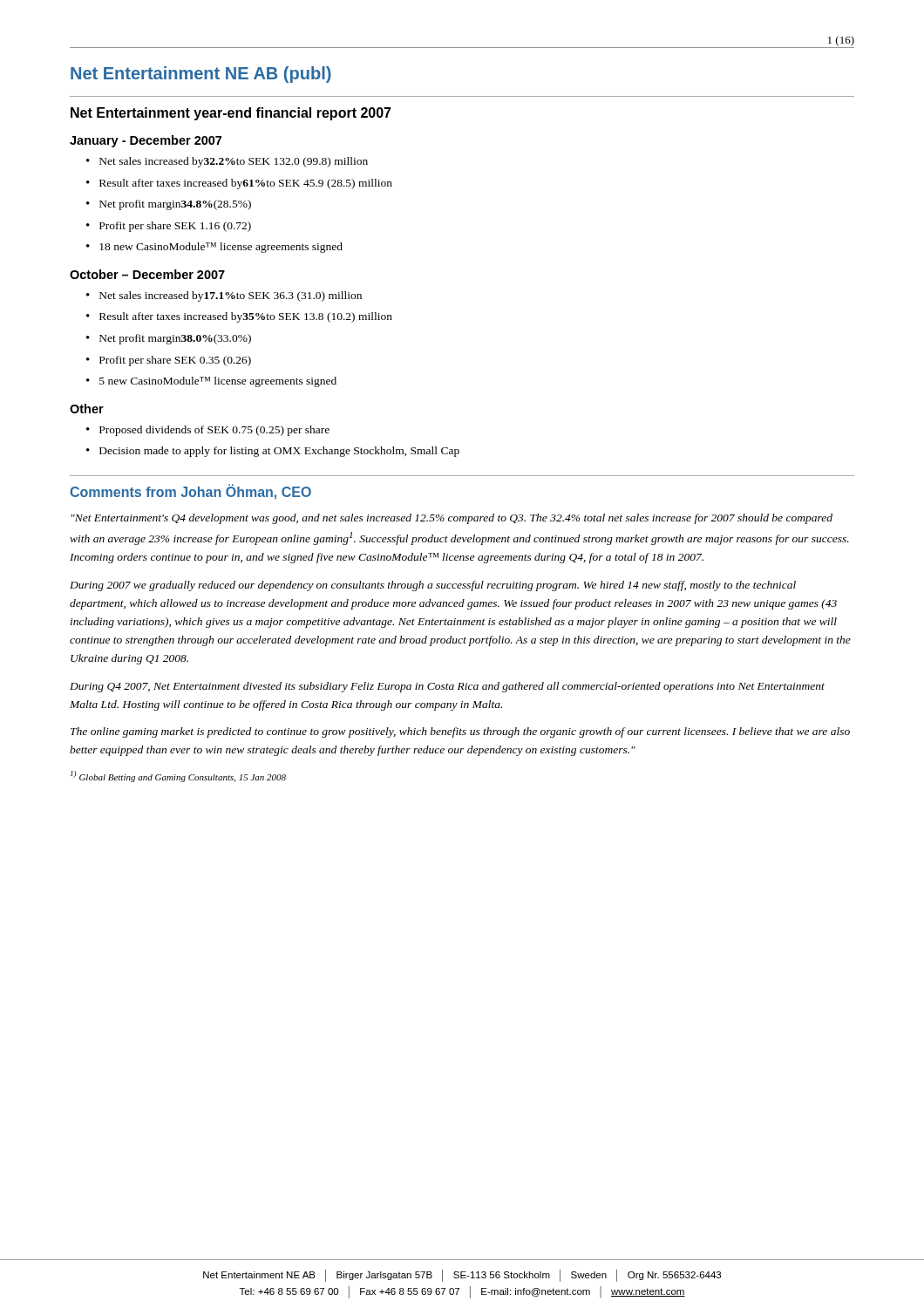The image size is (924, 1308).
Task: Click on the text block that says "During 2007 we gradually reduced our dependency"
Action: tap(460, 621)
